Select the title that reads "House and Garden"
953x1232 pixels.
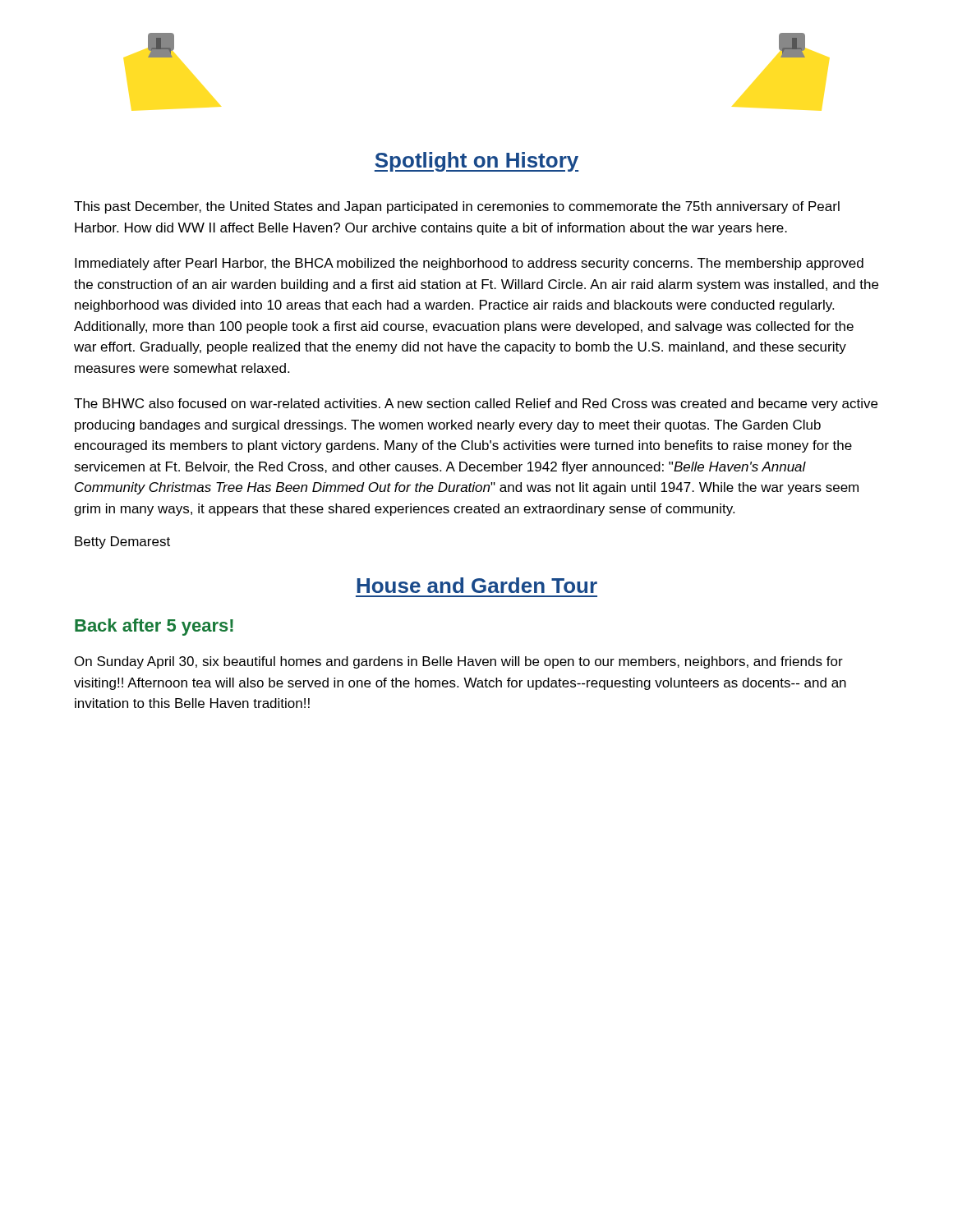pos(476,586)
